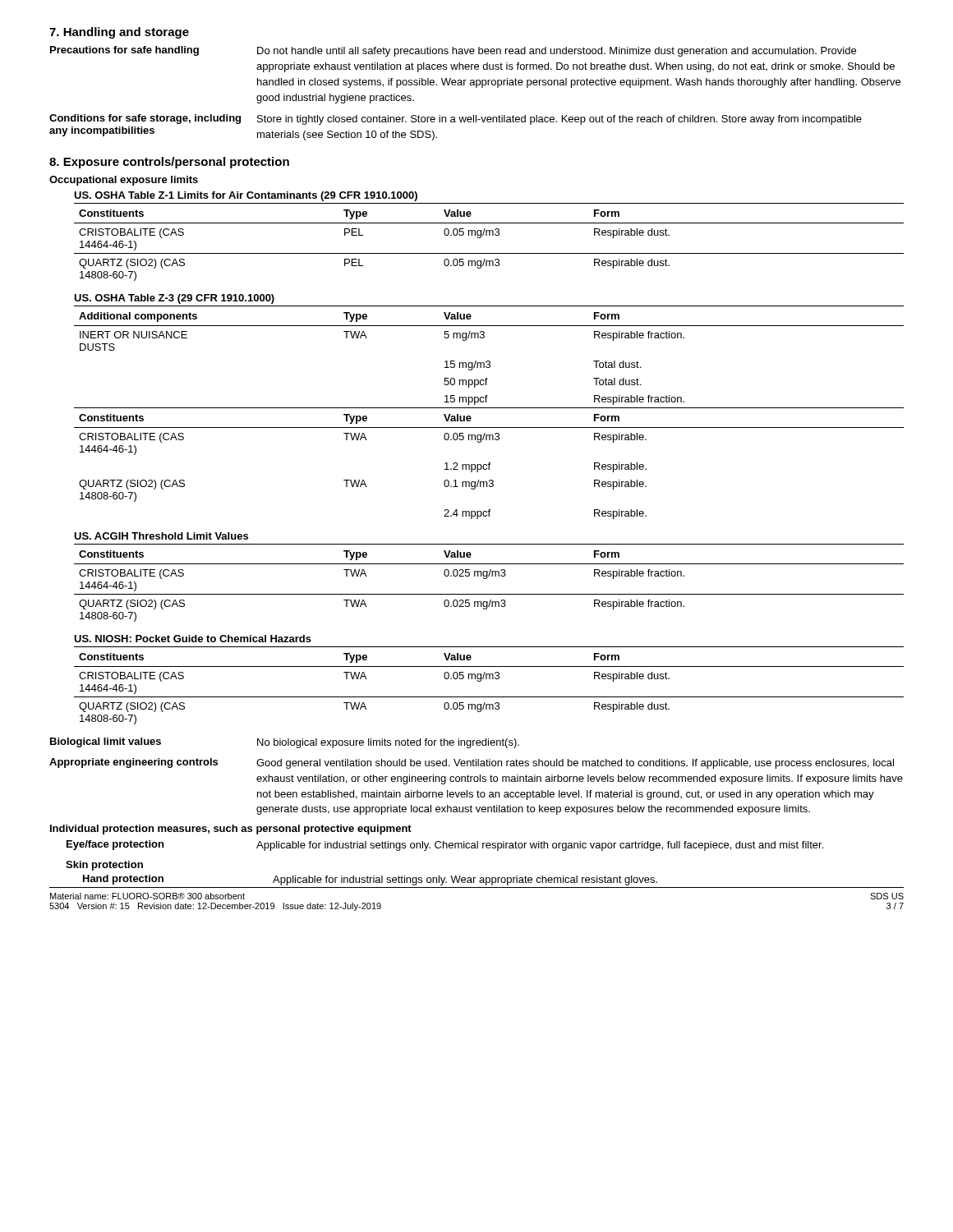Find the text that says "Skin protection"

click(x=105, y=865)
